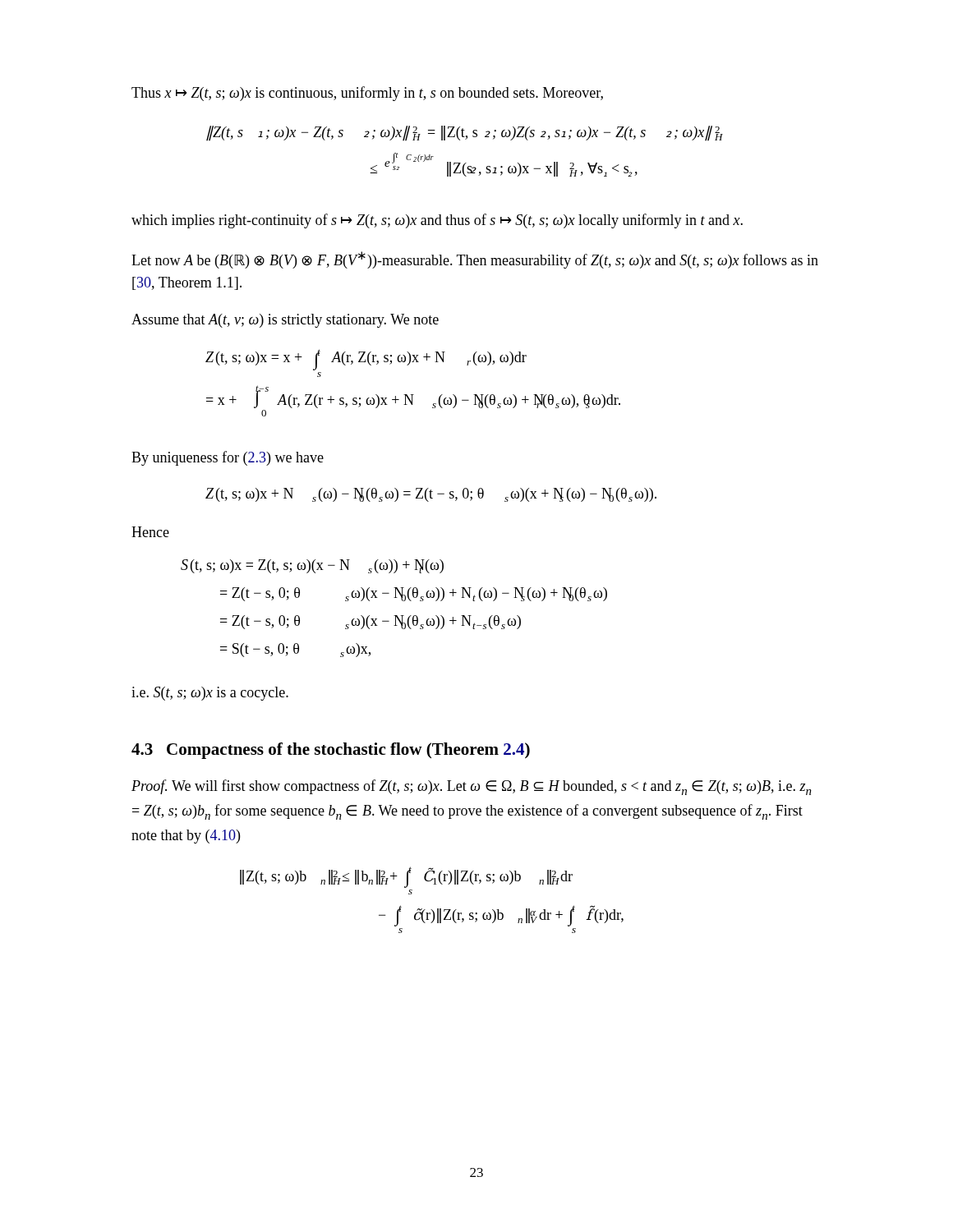Locate the text block containing "which implies right-continuity of"
This screenshot has width=953, height=1232.
[x=437, y=220]
